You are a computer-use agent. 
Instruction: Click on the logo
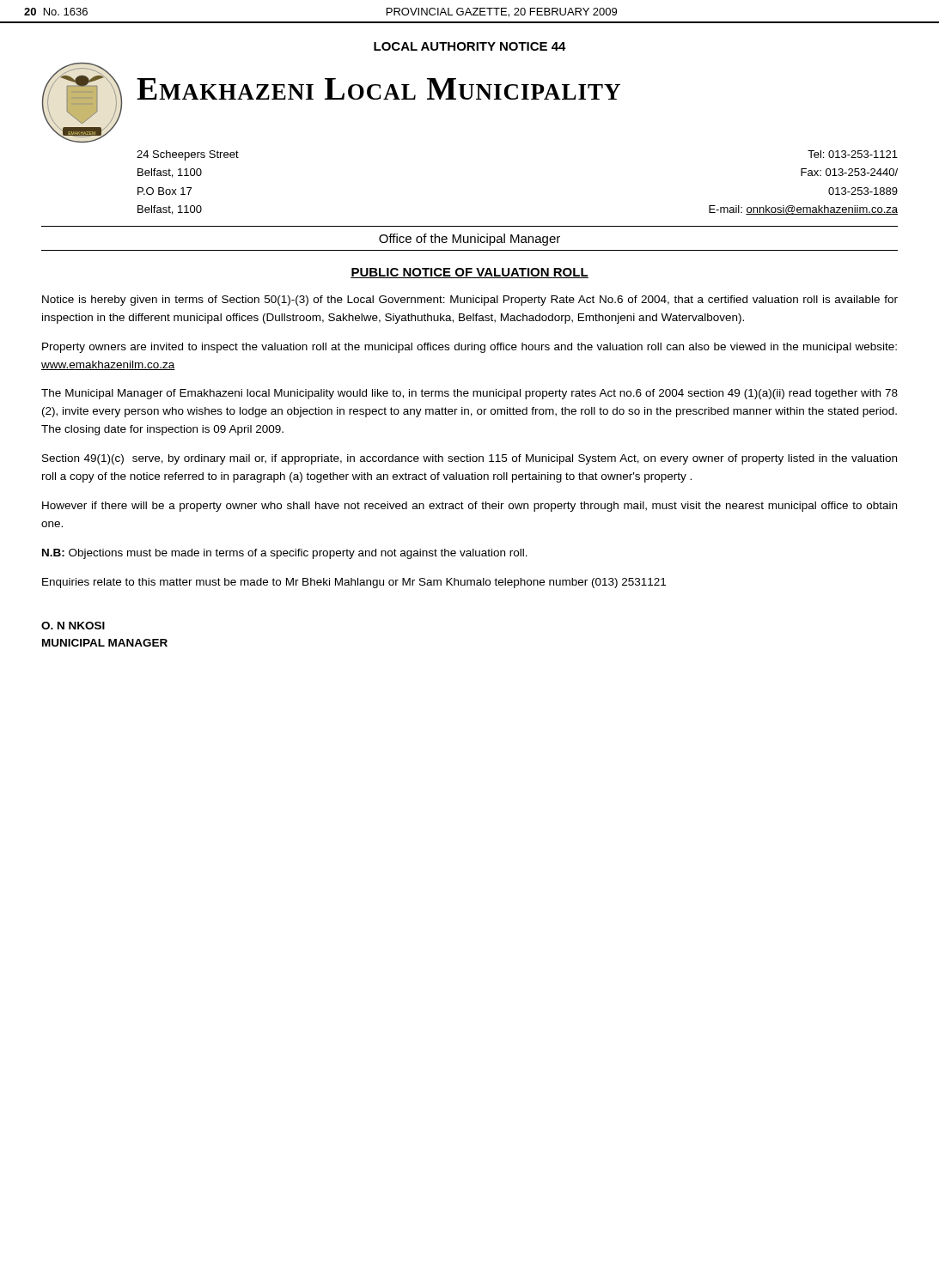click(82, 103)
